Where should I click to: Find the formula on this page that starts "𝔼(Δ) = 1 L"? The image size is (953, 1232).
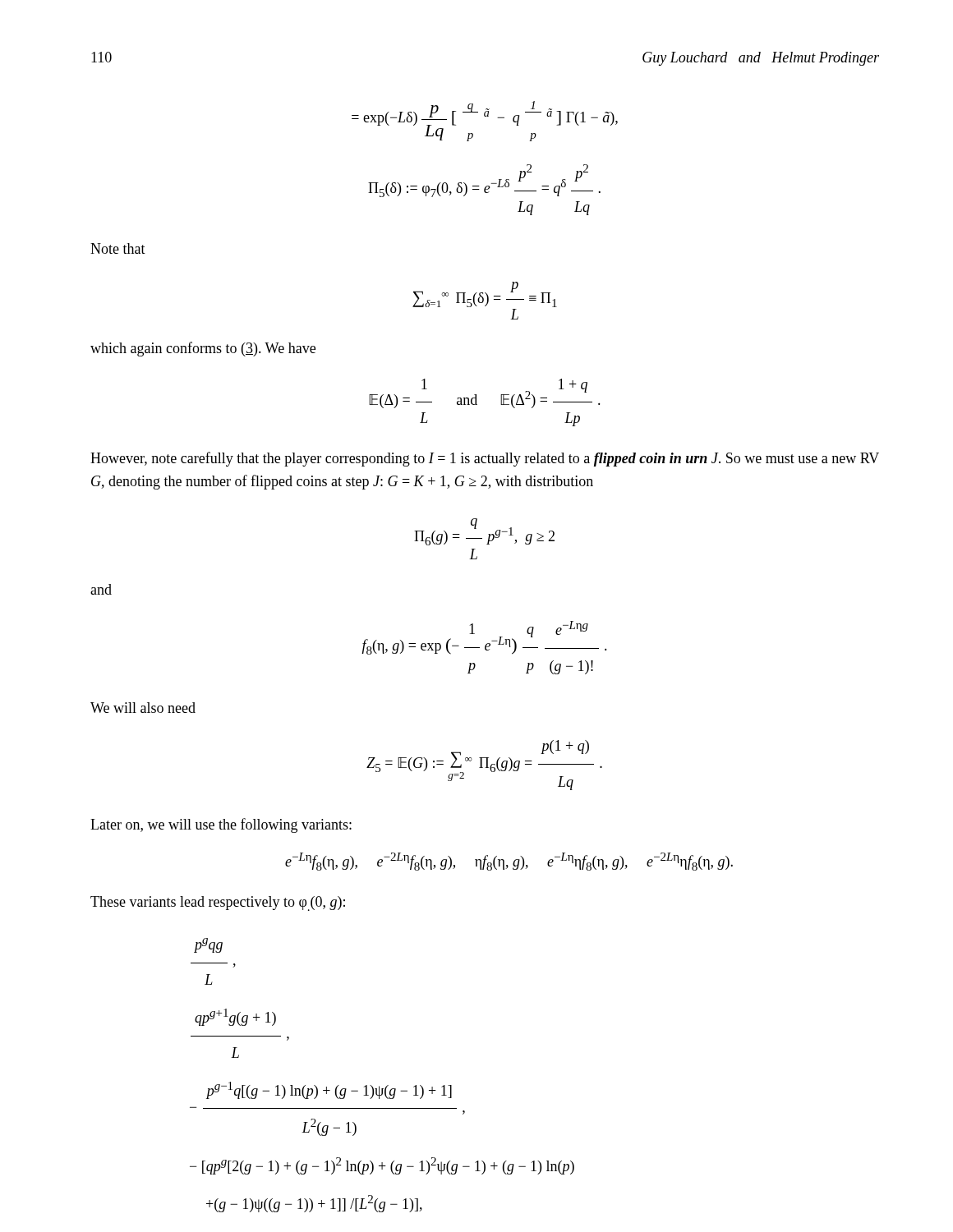[485, 401]
